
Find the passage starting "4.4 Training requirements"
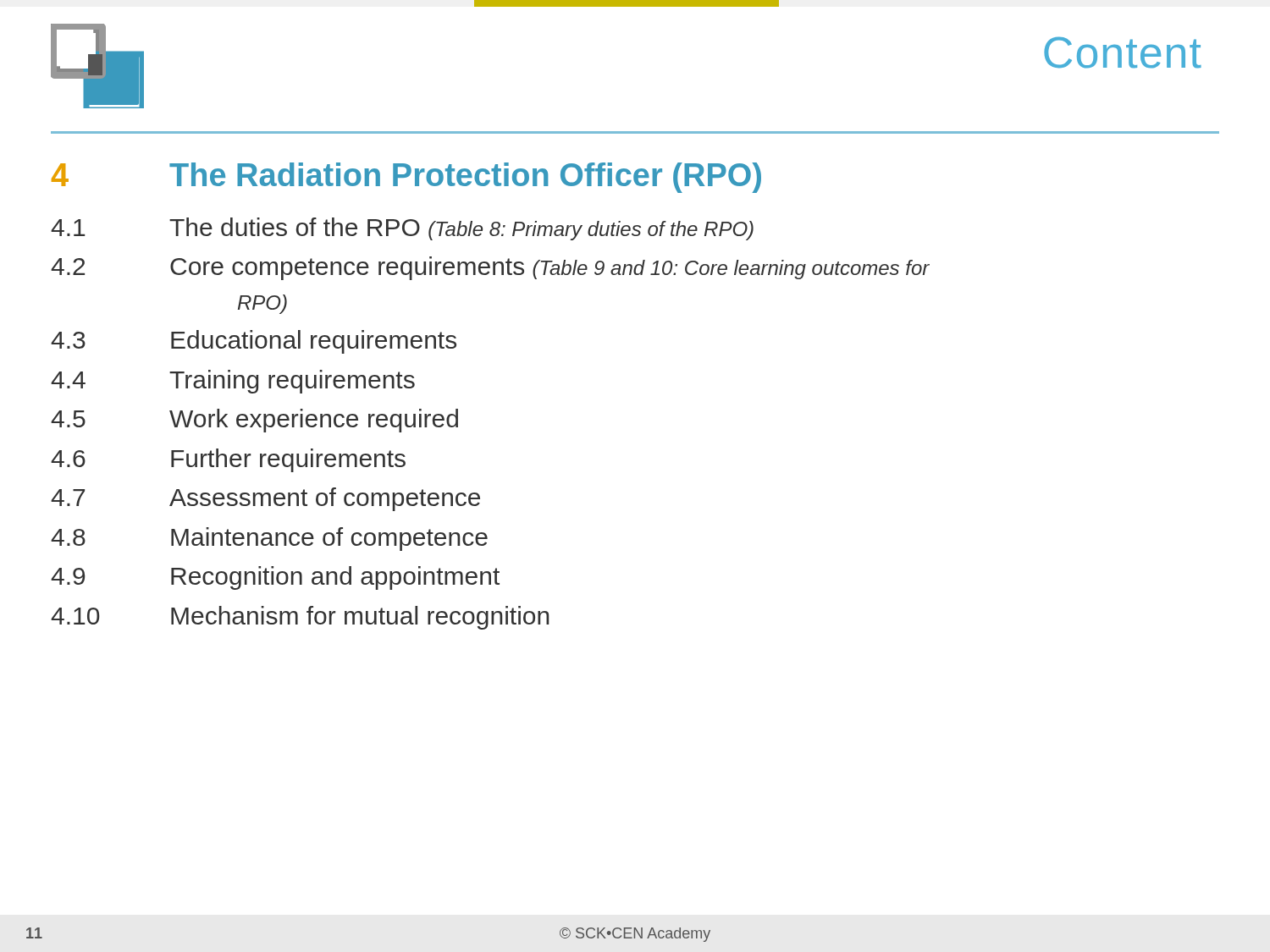click(x=233, y=380)
